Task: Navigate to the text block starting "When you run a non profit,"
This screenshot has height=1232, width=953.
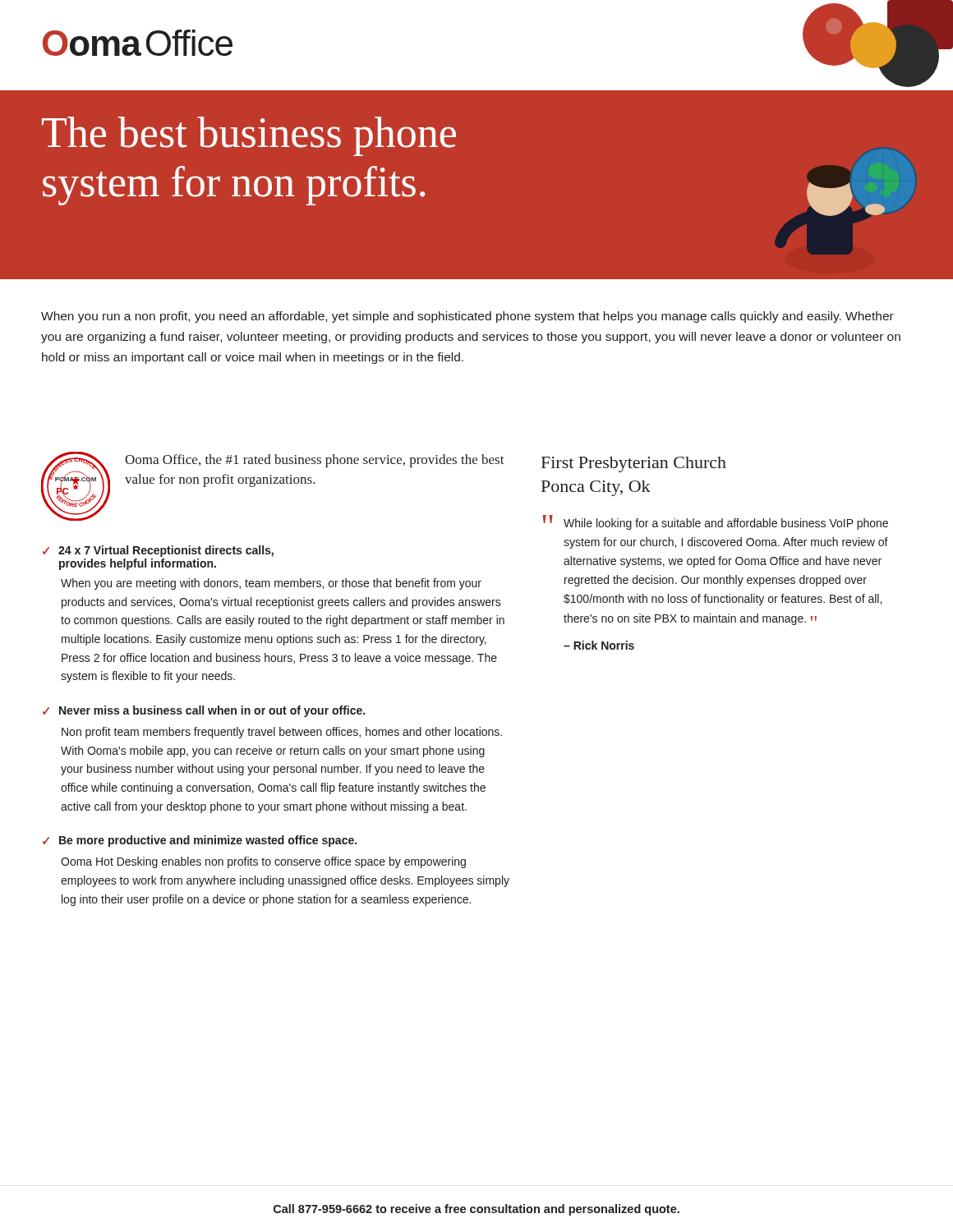Action: pos(471,336)
